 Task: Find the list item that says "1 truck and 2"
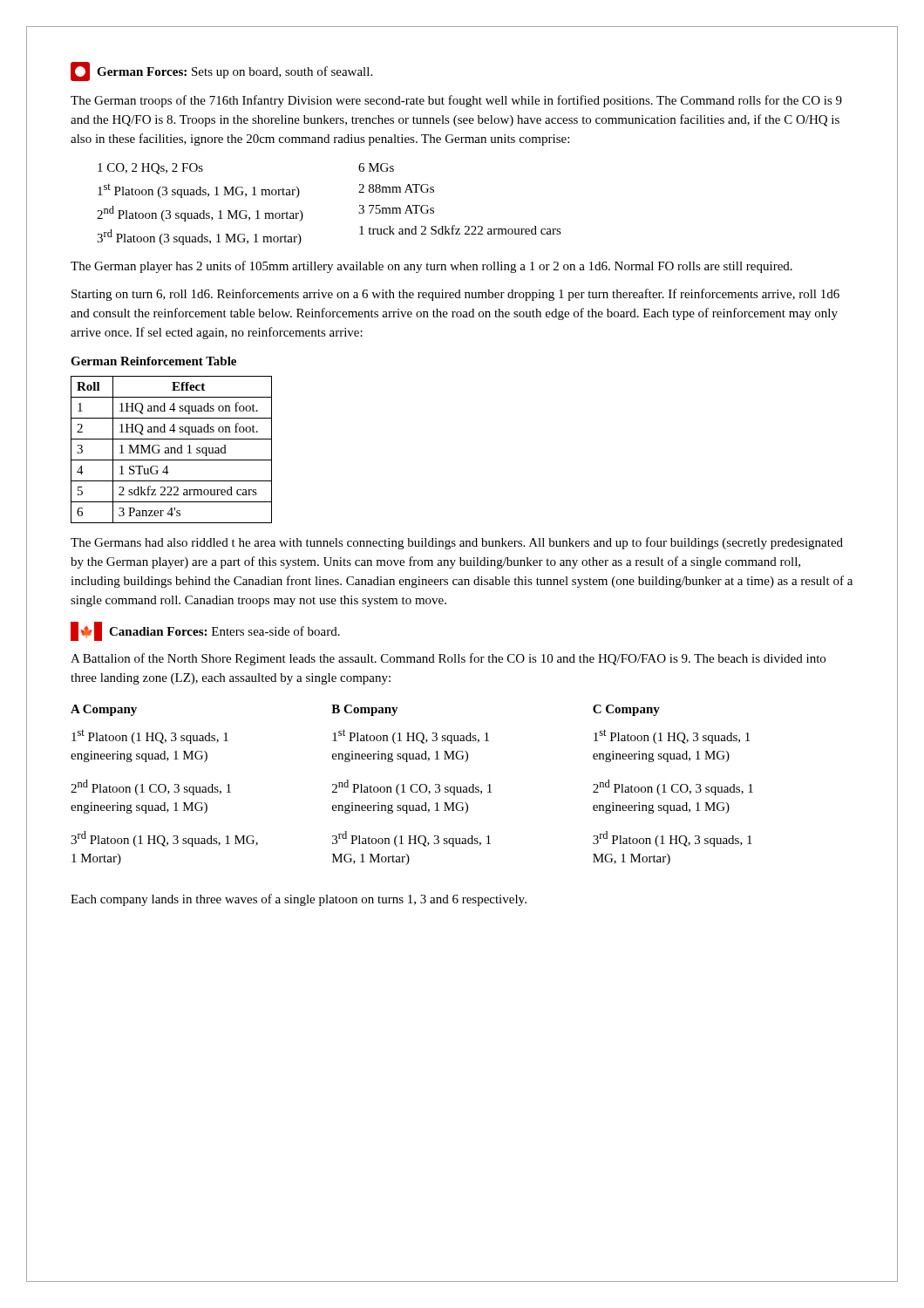460,230
